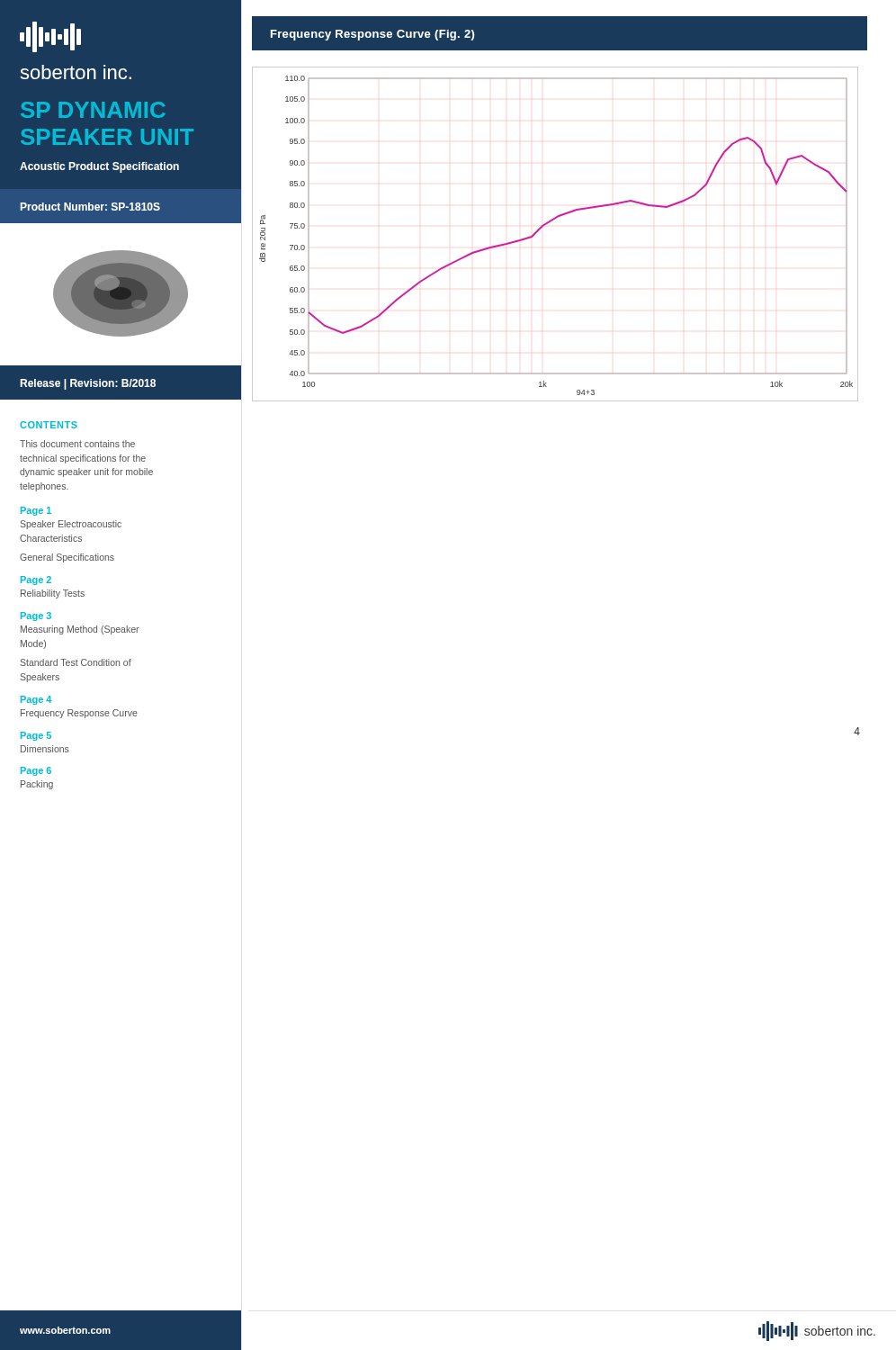The height and width of the screenshot is (1350, 896).
Task: Where does it say "Page 4 Frequency Response Curve"?
Action: pyautogui.click(x=121, y=707)
